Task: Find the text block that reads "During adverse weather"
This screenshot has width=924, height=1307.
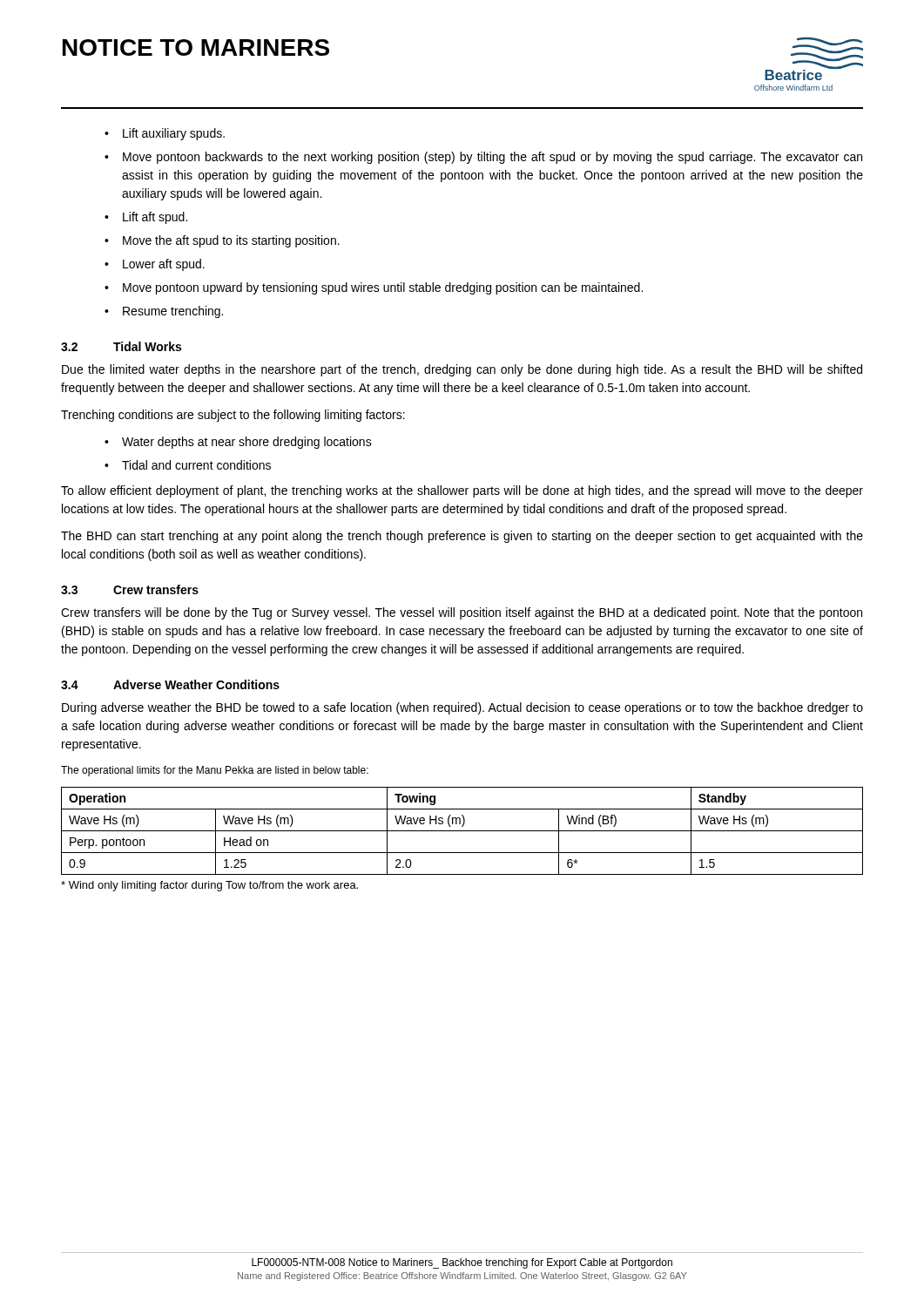Action: (462, 726)
